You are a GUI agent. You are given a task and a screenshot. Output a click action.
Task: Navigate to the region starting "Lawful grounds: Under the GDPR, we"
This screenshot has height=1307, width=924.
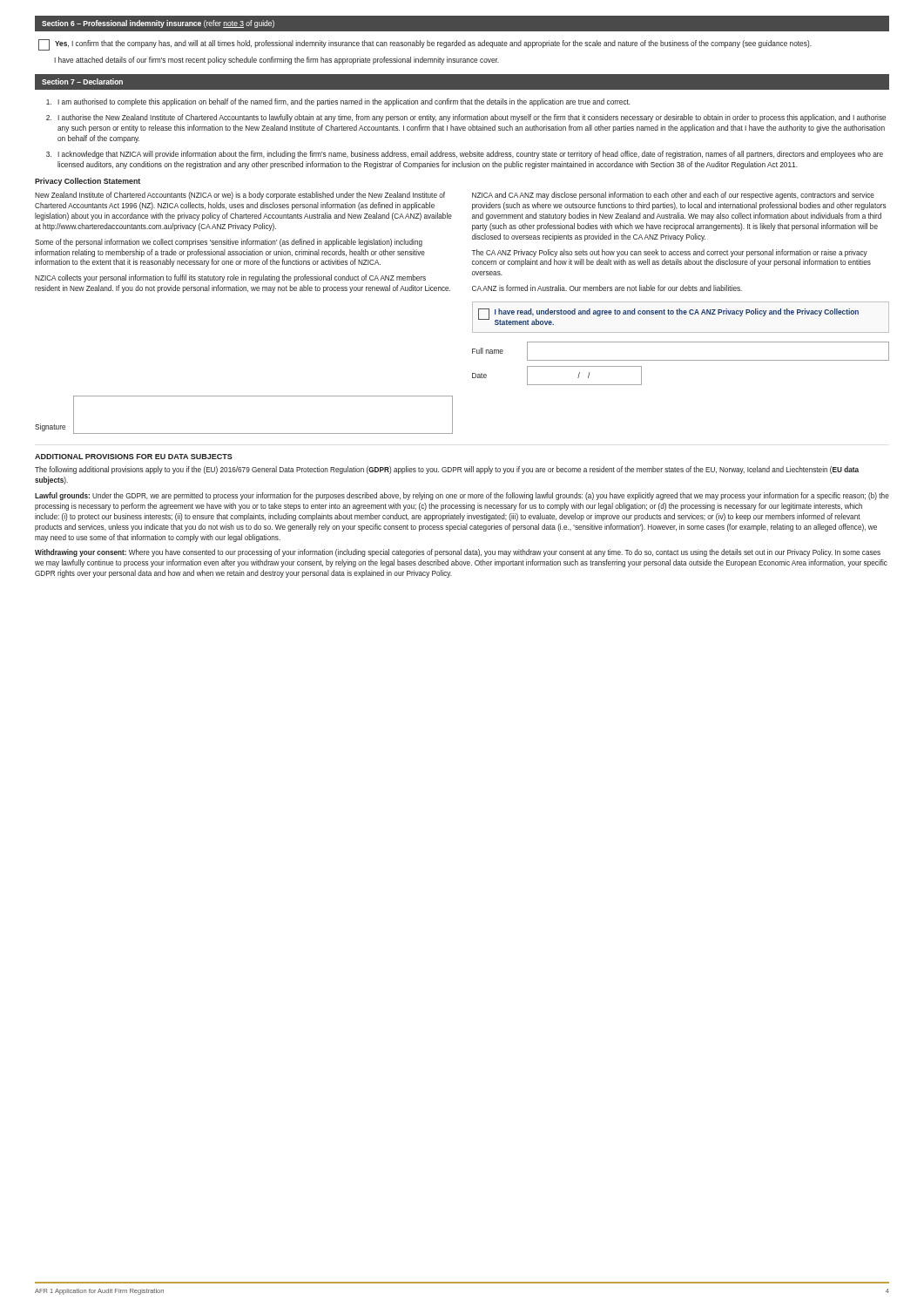pyautogui.click(x=462, y=517)
